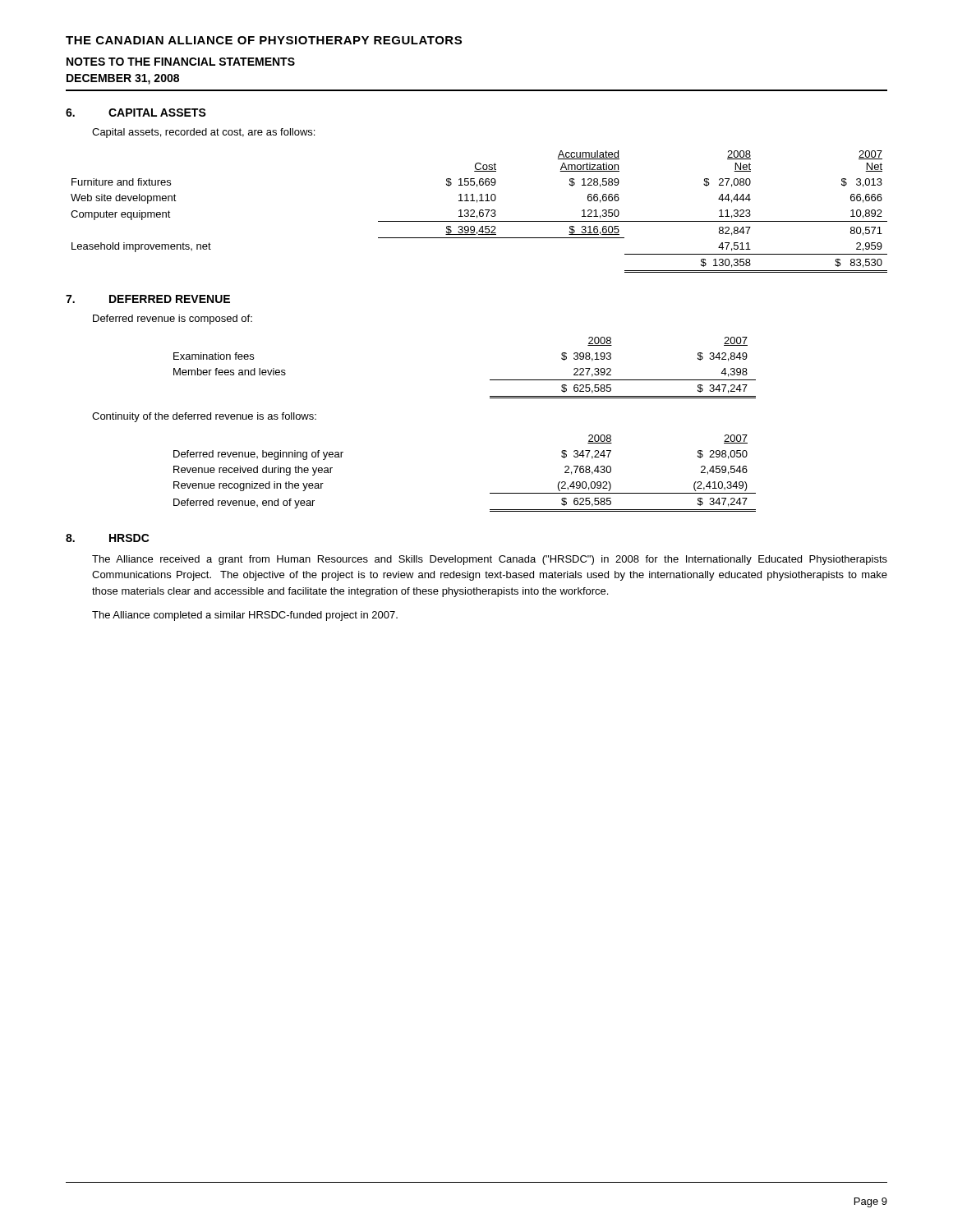The width and height of the screenshot is (953, 1232).
Task: Click on the table containing "Deferred revenue, end of year"
Action: 476,471
